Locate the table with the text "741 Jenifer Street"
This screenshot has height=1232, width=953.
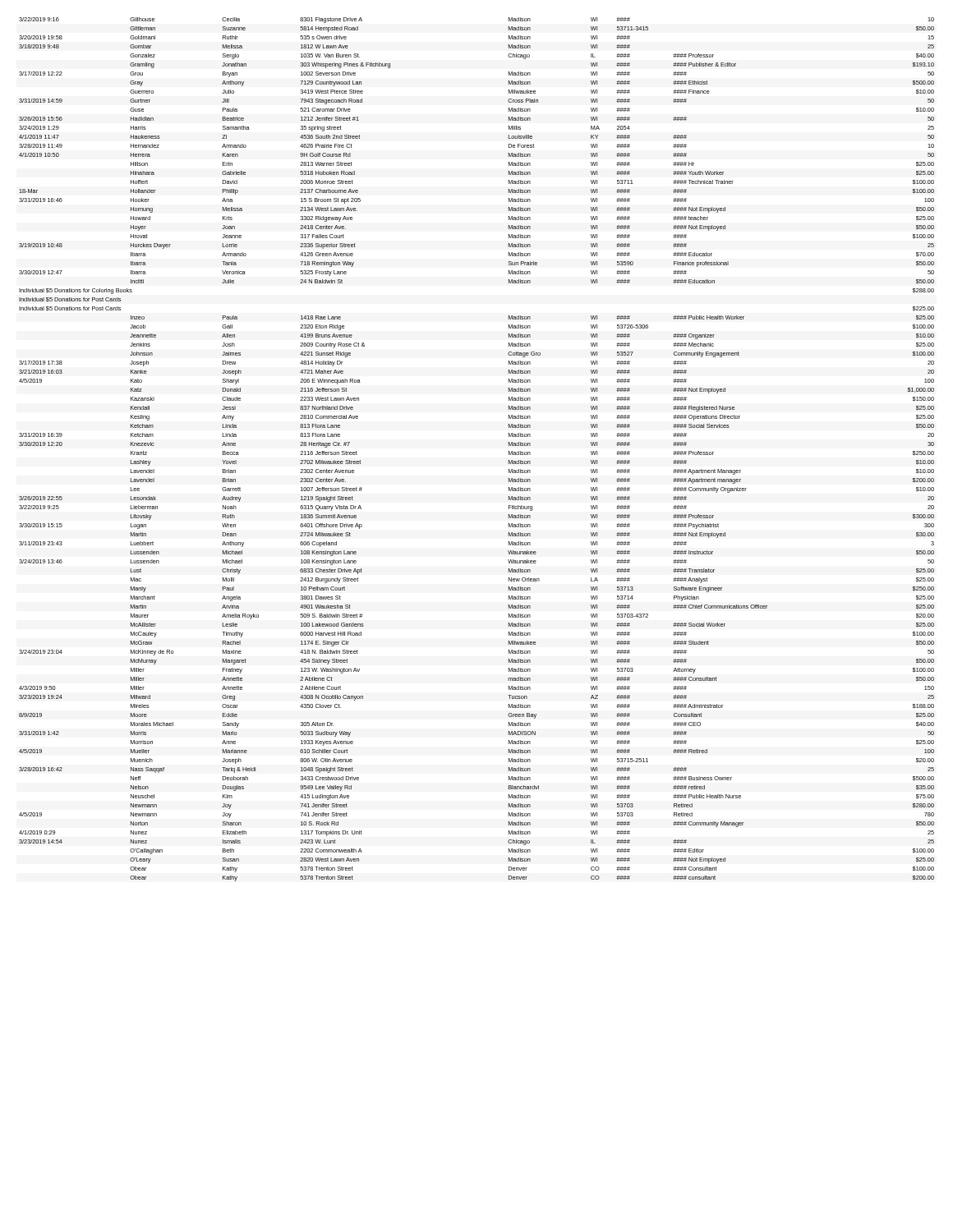tap(476, 616)
